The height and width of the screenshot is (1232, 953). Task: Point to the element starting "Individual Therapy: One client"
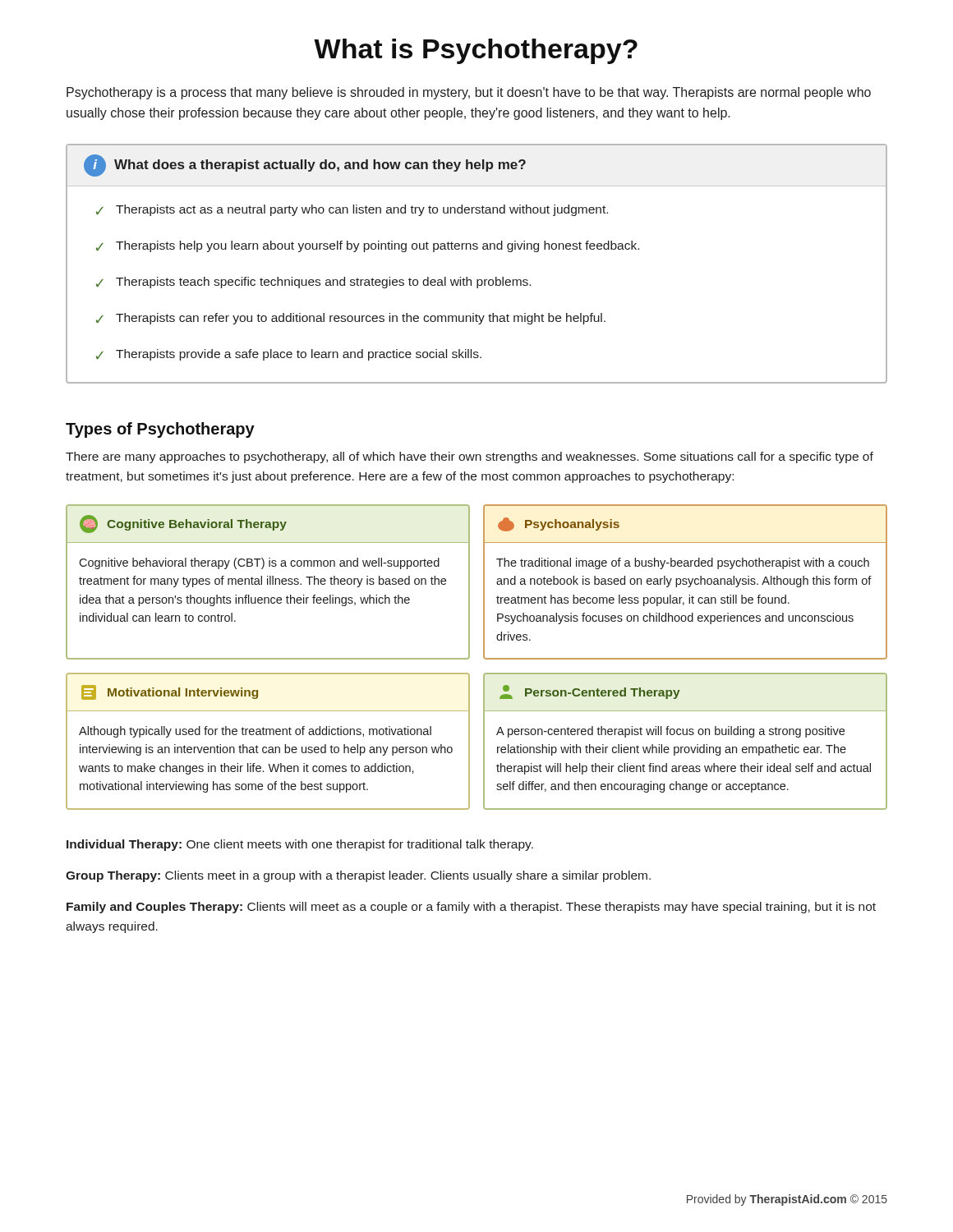point(300,844)
